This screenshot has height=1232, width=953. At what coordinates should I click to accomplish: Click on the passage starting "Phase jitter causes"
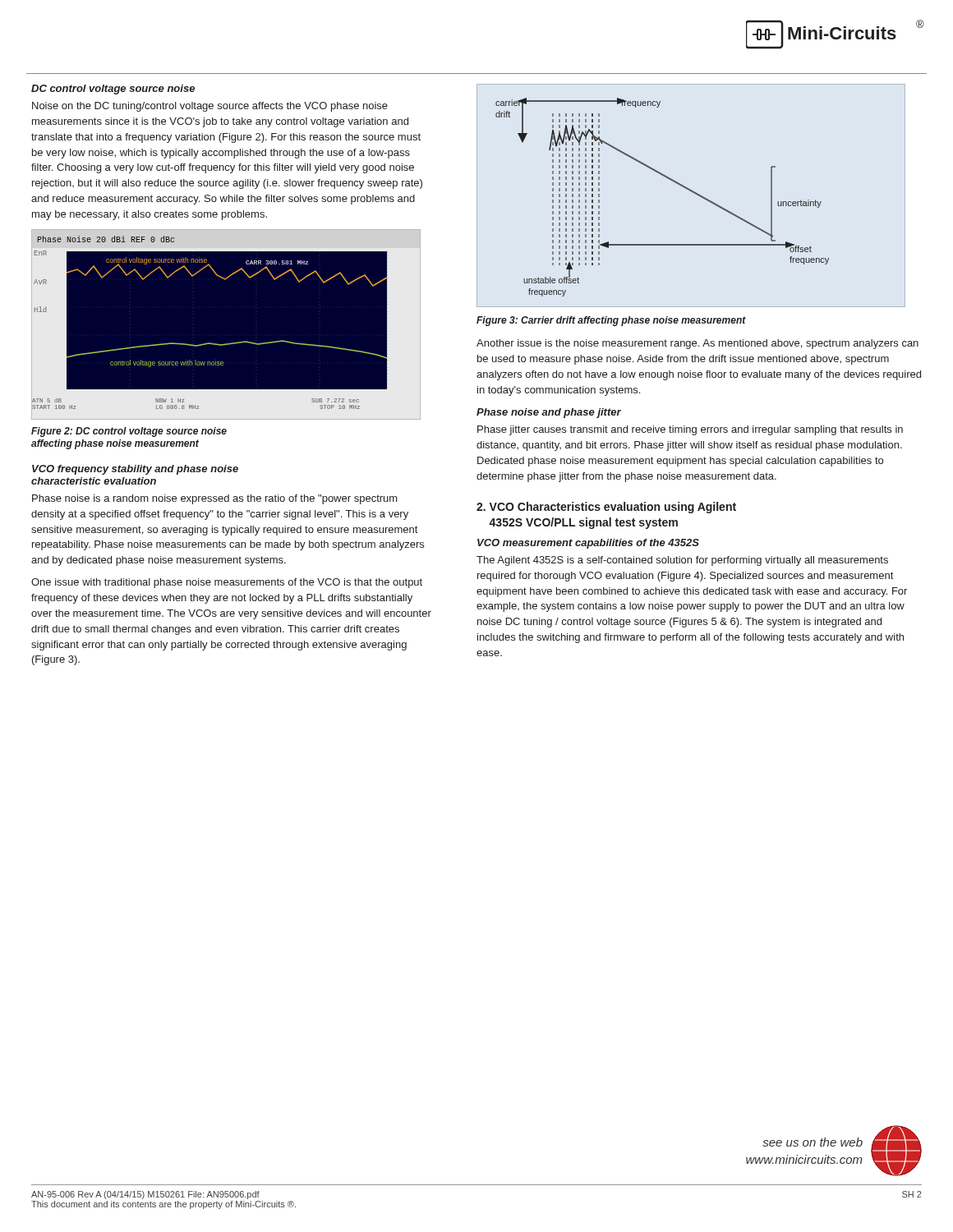pyautogui.click(x=700, y=453)
